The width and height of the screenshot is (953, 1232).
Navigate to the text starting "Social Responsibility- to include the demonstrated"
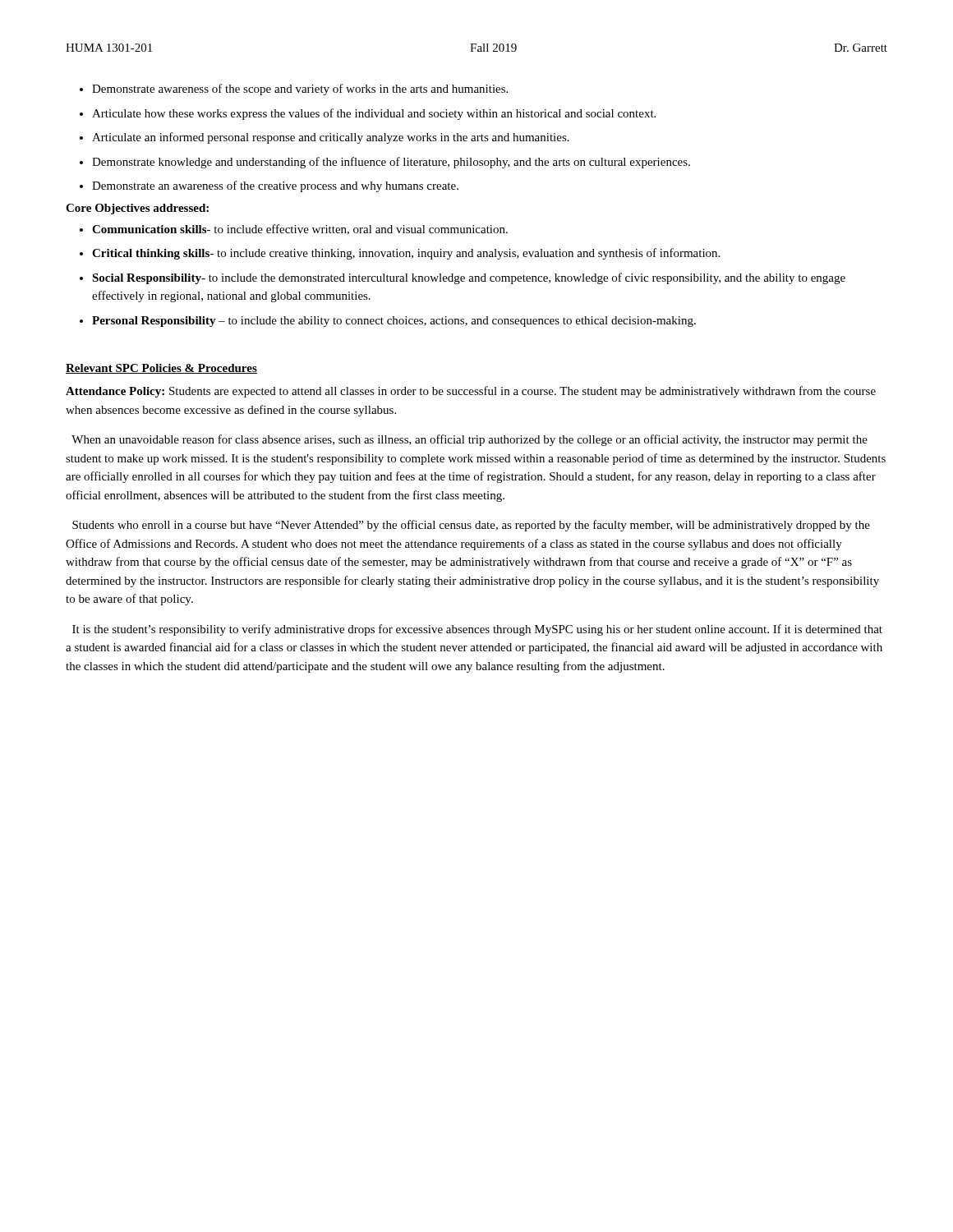click(x=469, y=286)
